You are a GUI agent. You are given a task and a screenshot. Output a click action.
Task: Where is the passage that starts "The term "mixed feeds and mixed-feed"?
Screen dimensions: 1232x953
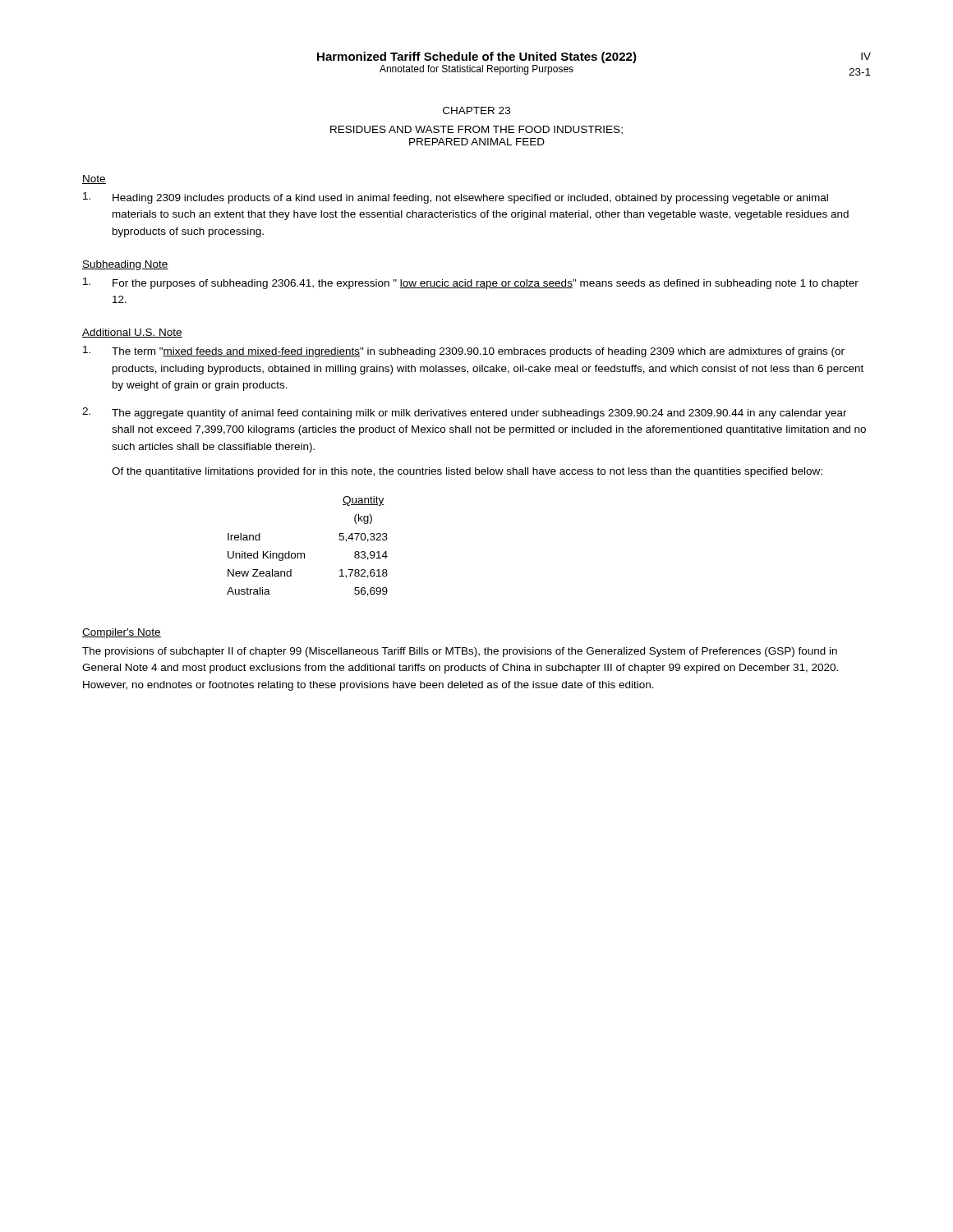(476, 368)
